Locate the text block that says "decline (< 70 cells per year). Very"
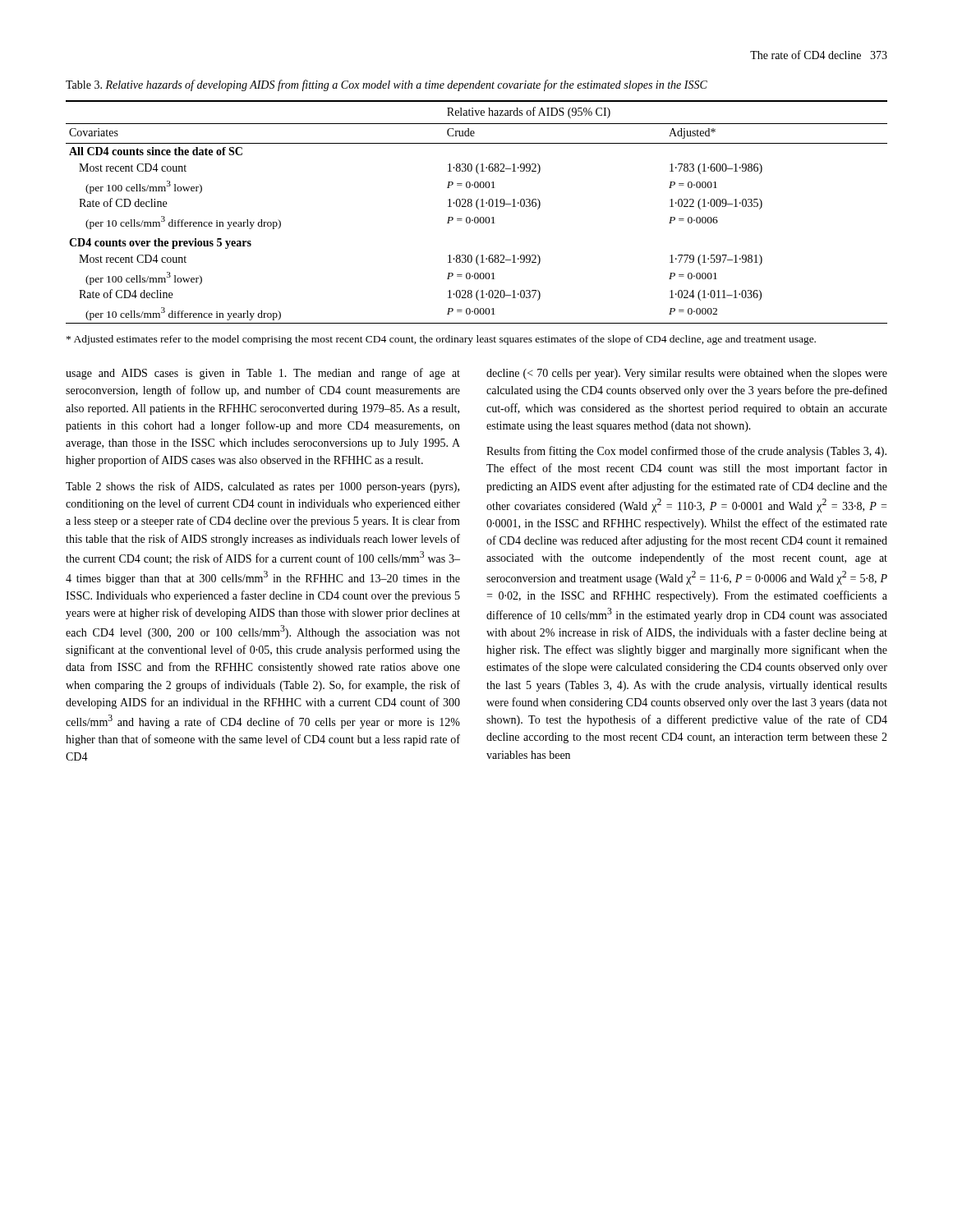Screen dimensions: 1232x953 687,564
